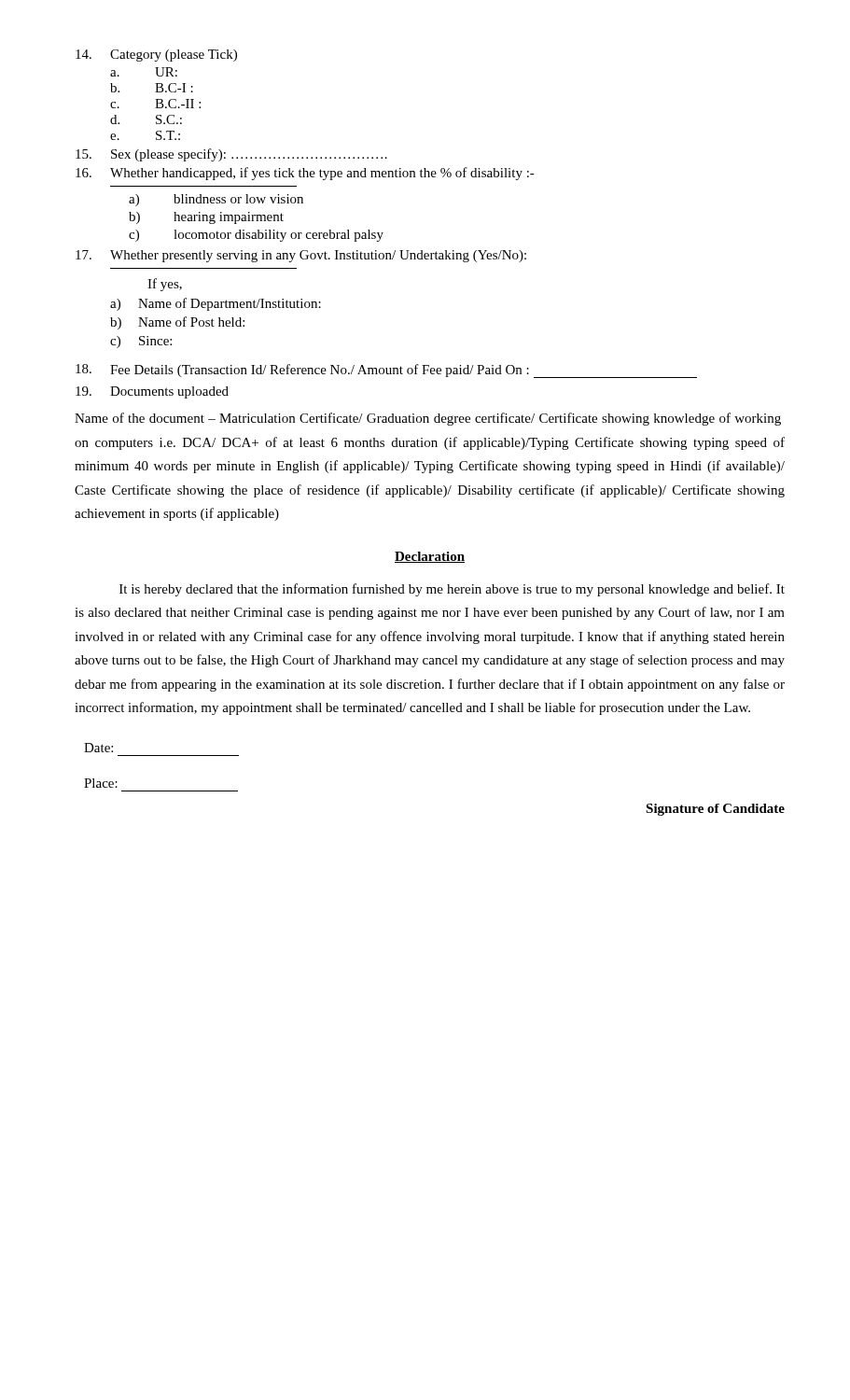This screenshot has width=850, height=1400.
Task: Select the passage starting "It is hereby declared that the information furnished"
Action: click(430, 648)
